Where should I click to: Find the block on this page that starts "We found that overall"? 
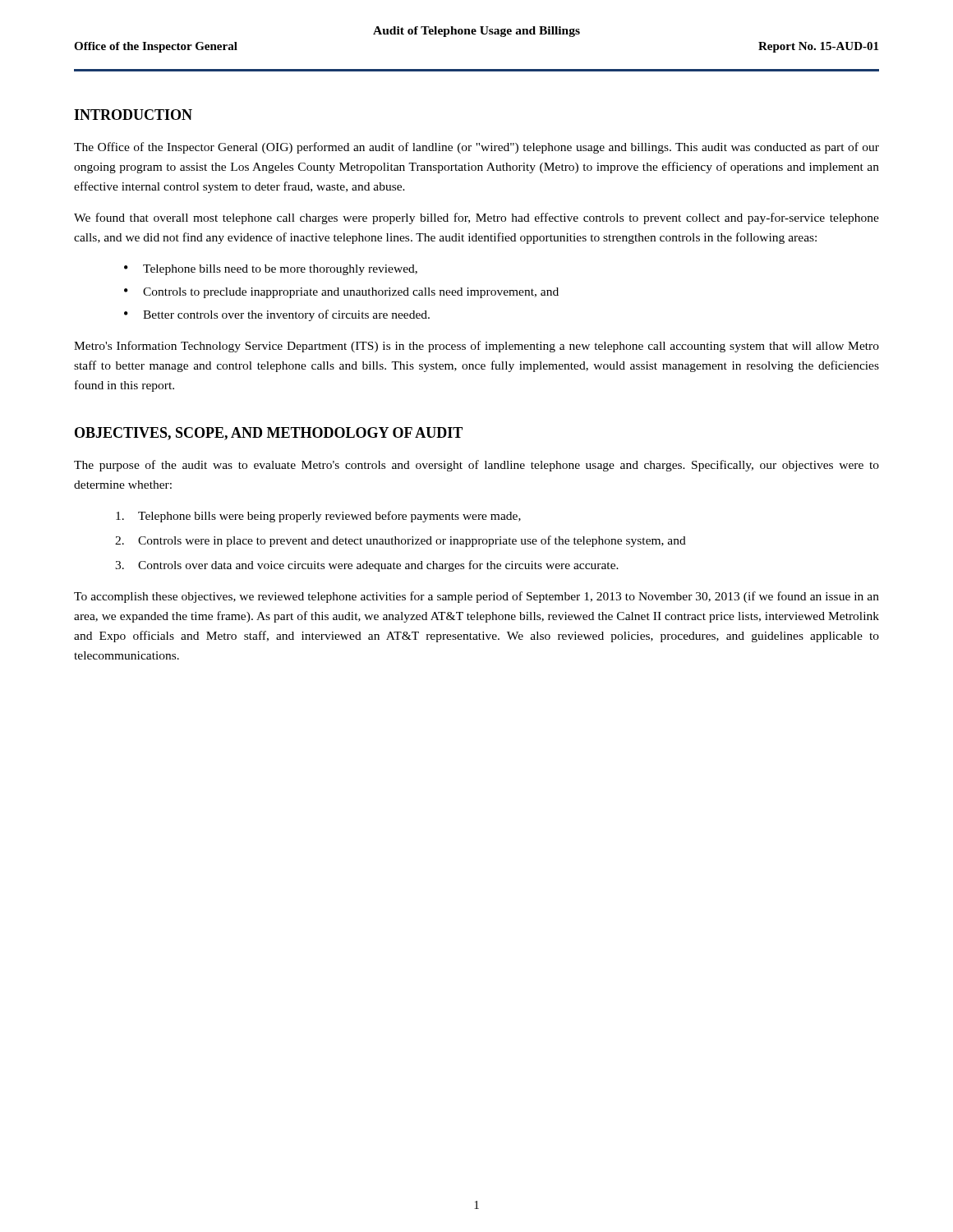tap(476, 227)
